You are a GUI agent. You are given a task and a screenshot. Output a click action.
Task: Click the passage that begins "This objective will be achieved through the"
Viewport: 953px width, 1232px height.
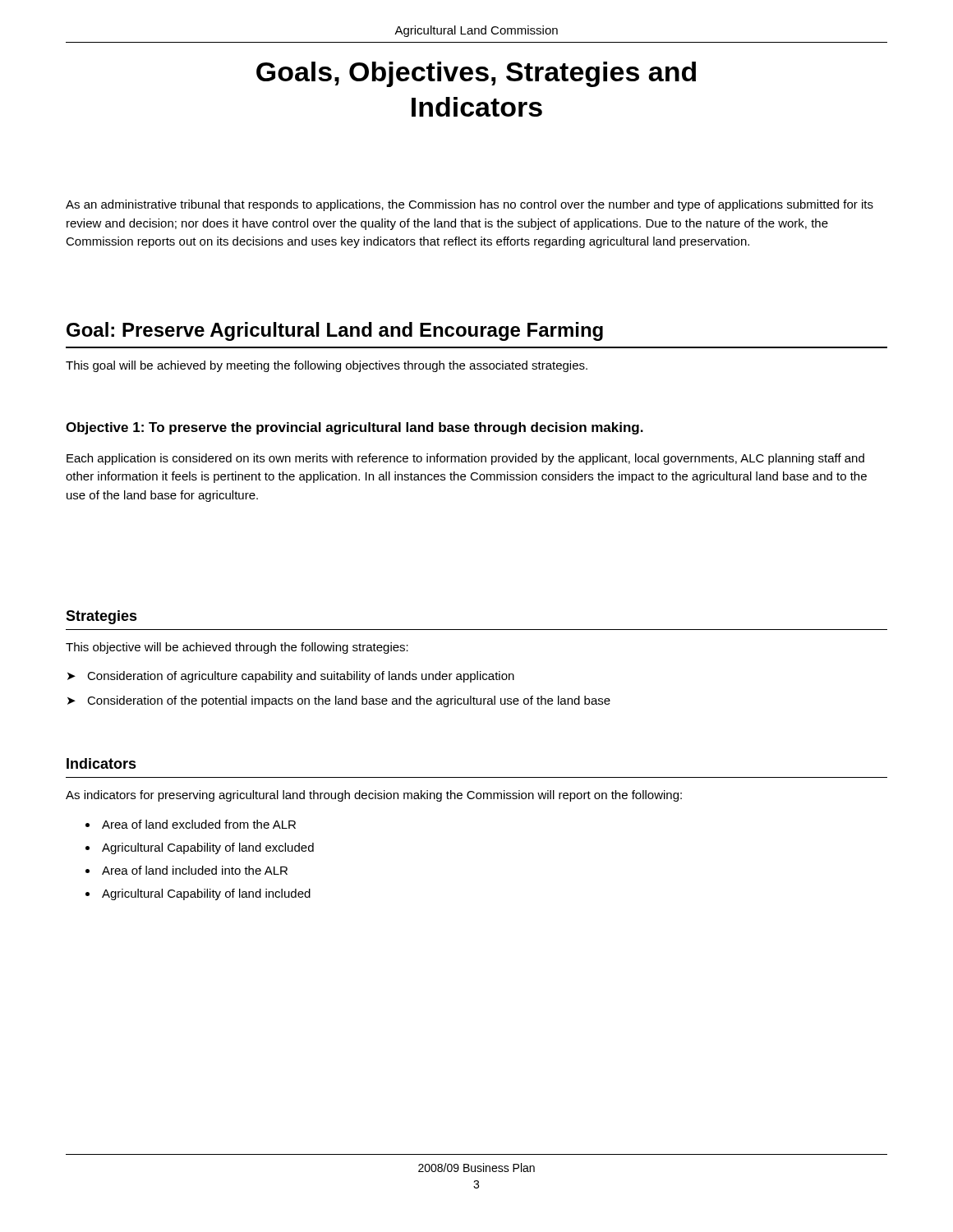coord(237,648)
